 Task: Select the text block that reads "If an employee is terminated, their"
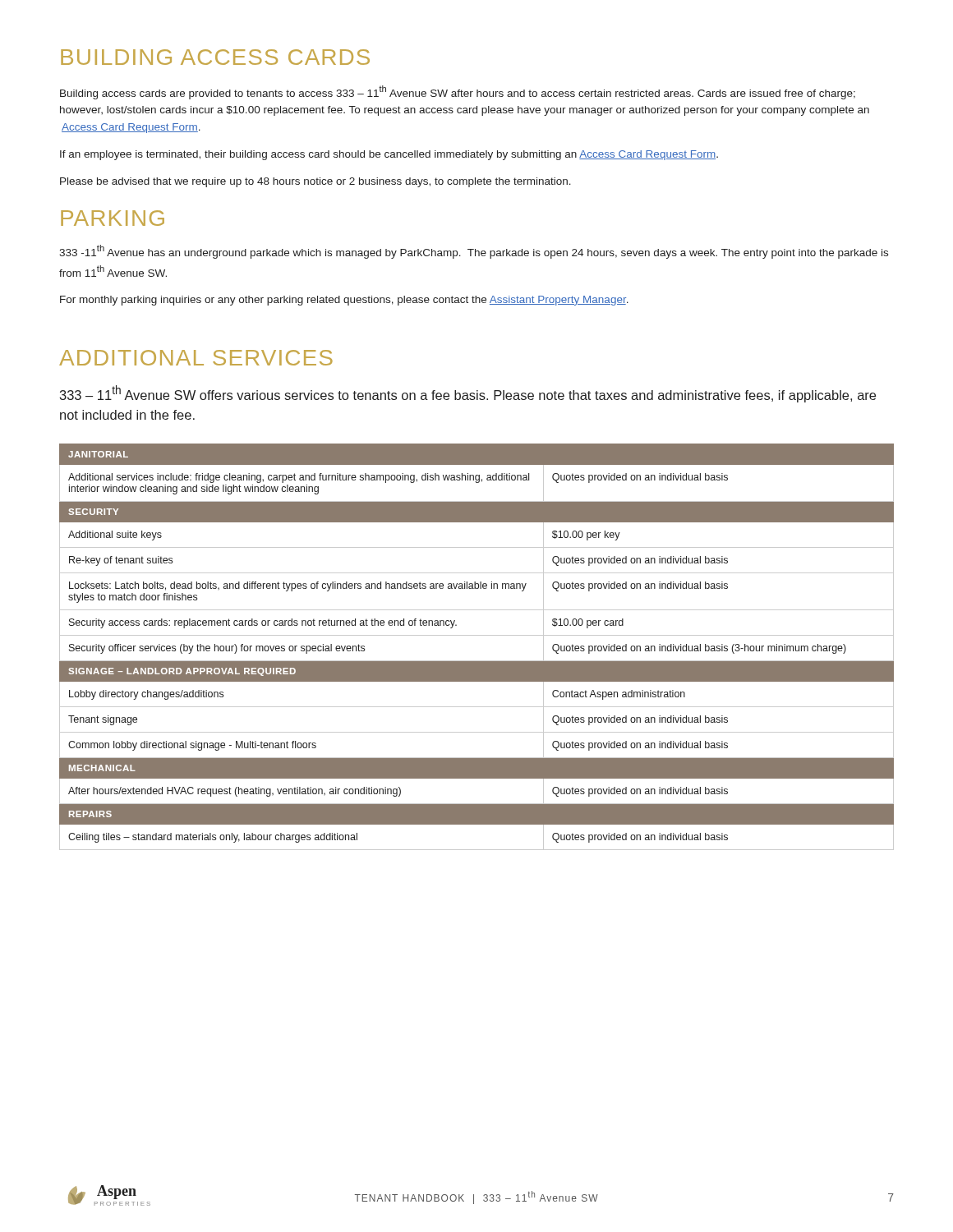click(x=389, y=154)
